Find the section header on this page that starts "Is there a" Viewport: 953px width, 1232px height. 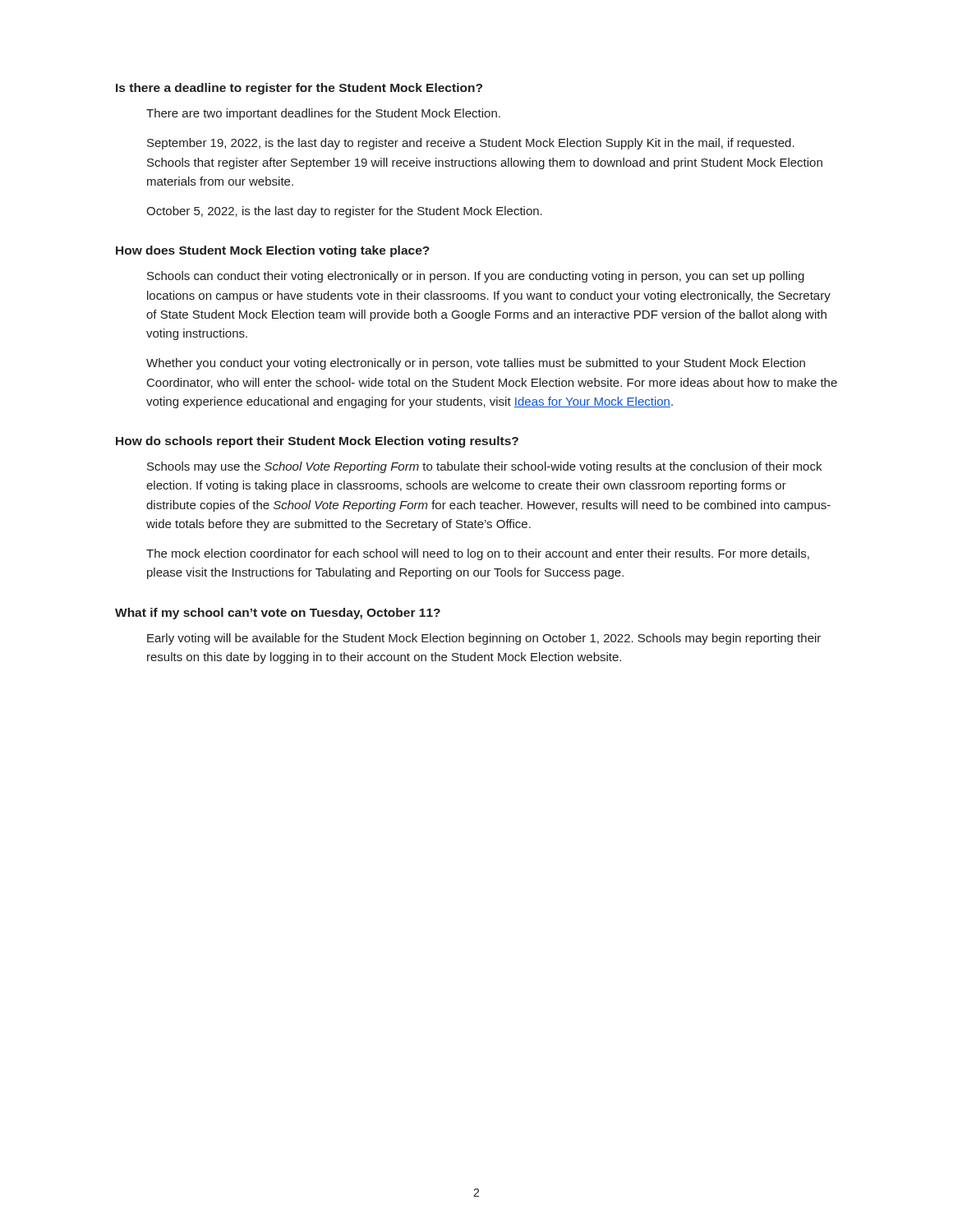tap(299, 87)
